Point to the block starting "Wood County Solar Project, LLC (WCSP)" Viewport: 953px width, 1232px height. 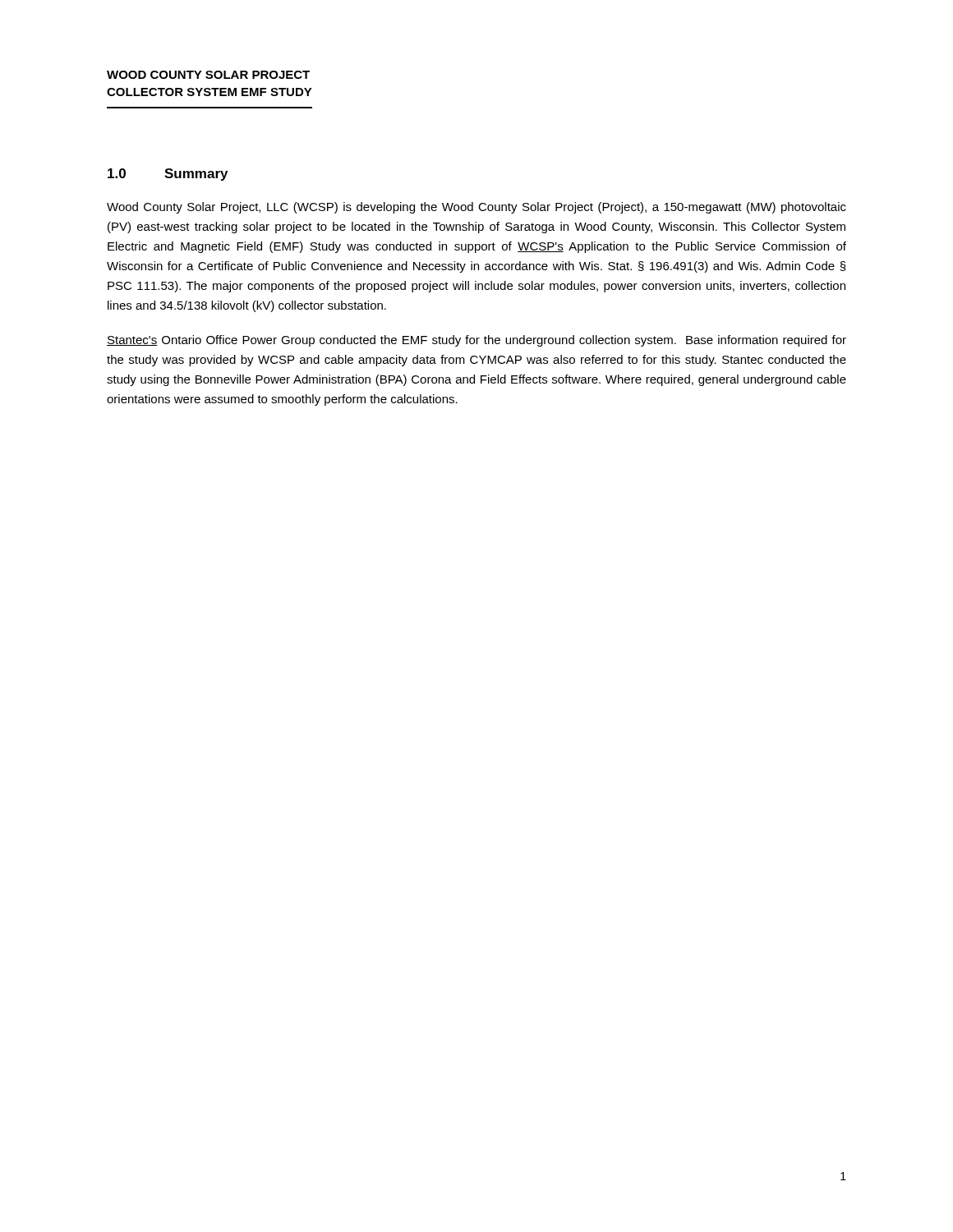coord(476,256)
